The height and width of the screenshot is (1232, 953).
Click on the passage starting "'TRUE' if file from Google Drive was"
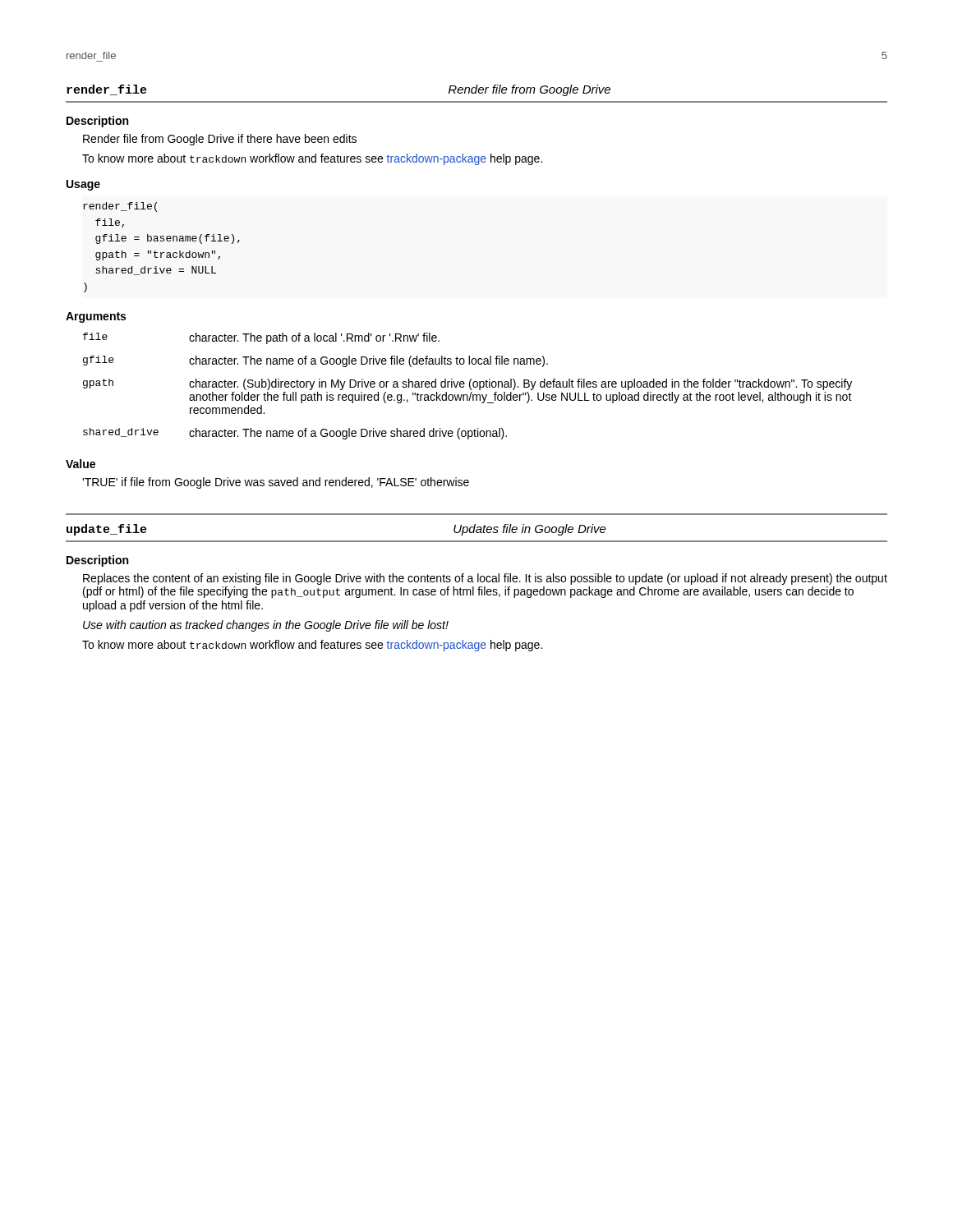click(276, 482)
